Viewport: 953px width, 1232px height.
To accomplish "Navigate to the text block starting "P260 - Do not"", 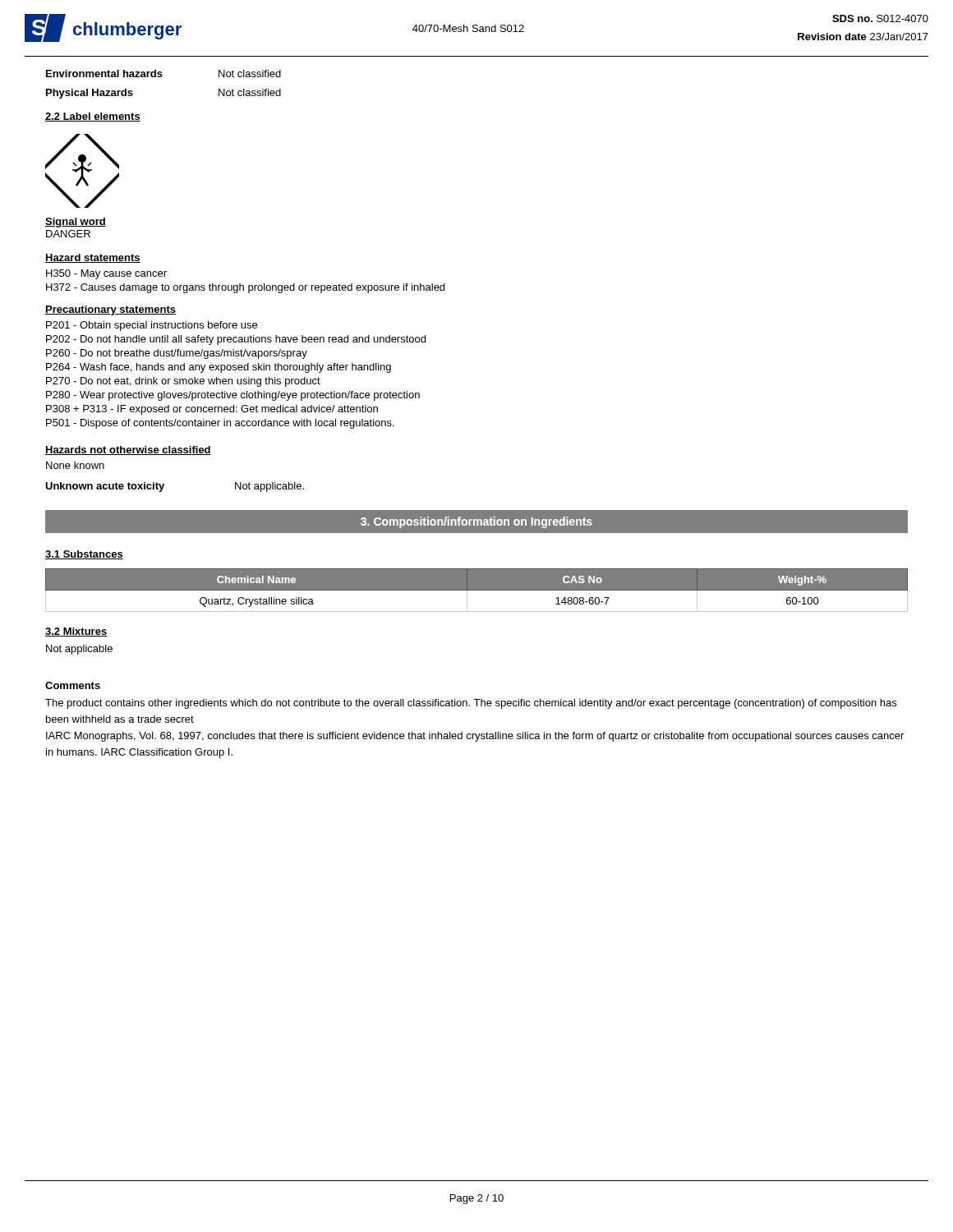I will coord(176,353).
